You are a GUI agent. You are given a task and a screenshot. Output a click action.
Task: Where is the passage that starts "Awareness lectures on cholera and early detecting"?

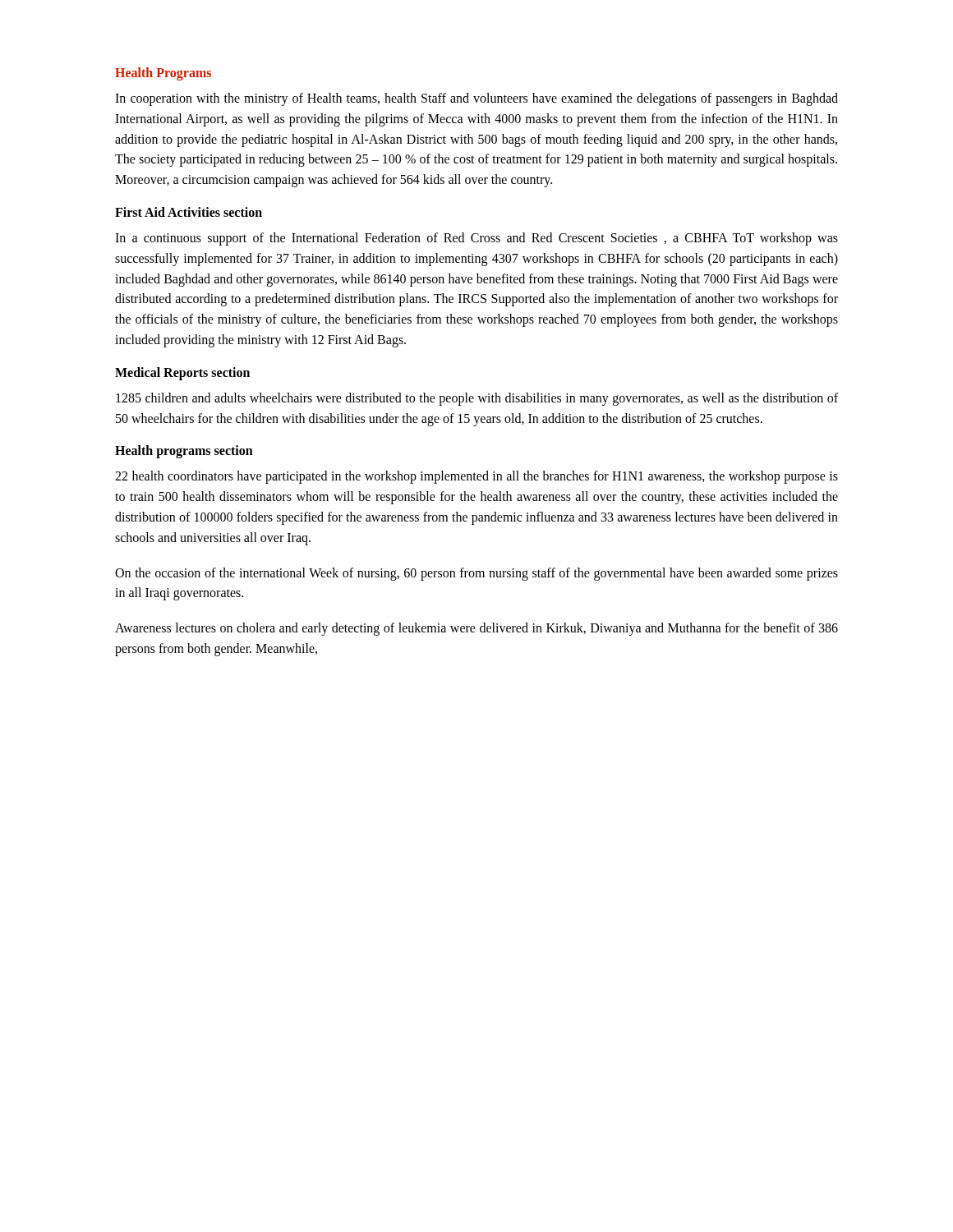[x=476, y=638]
